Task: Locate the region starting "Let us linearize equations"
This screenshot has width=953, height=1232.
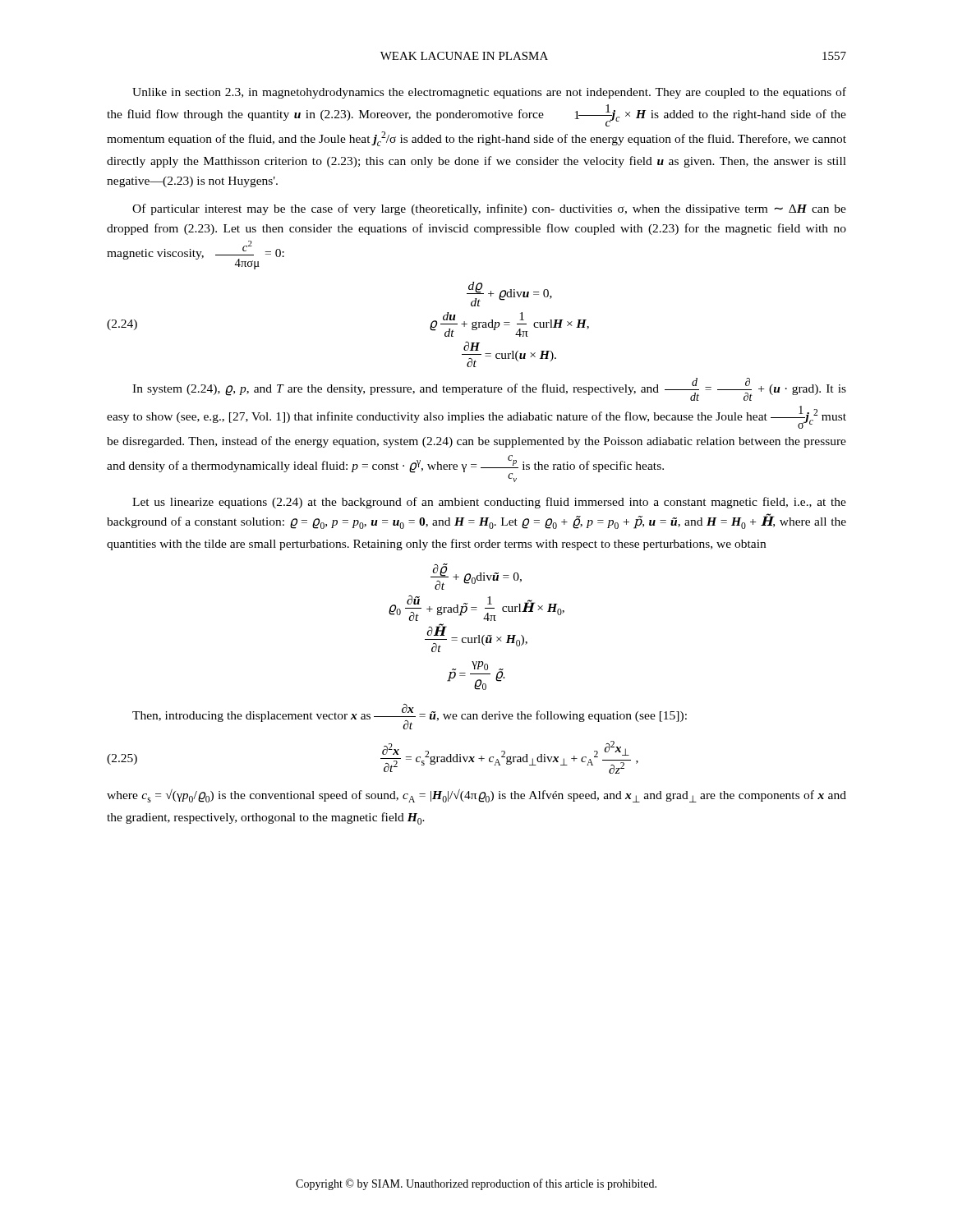Action: (476, 523)
